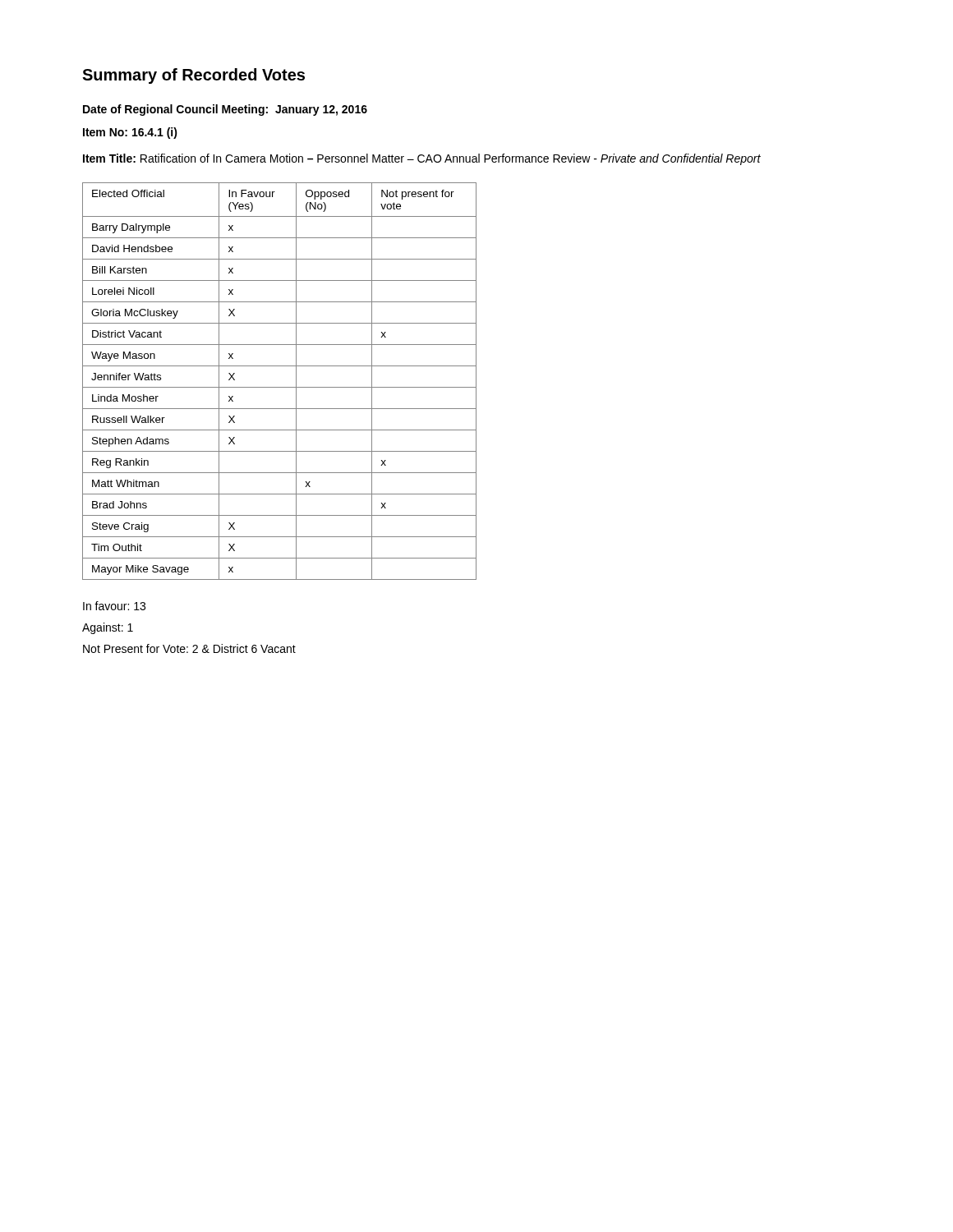This screenshot has height=1232, width=953.
Task: Point to "In favour: 13"
Action: (114, 606)
